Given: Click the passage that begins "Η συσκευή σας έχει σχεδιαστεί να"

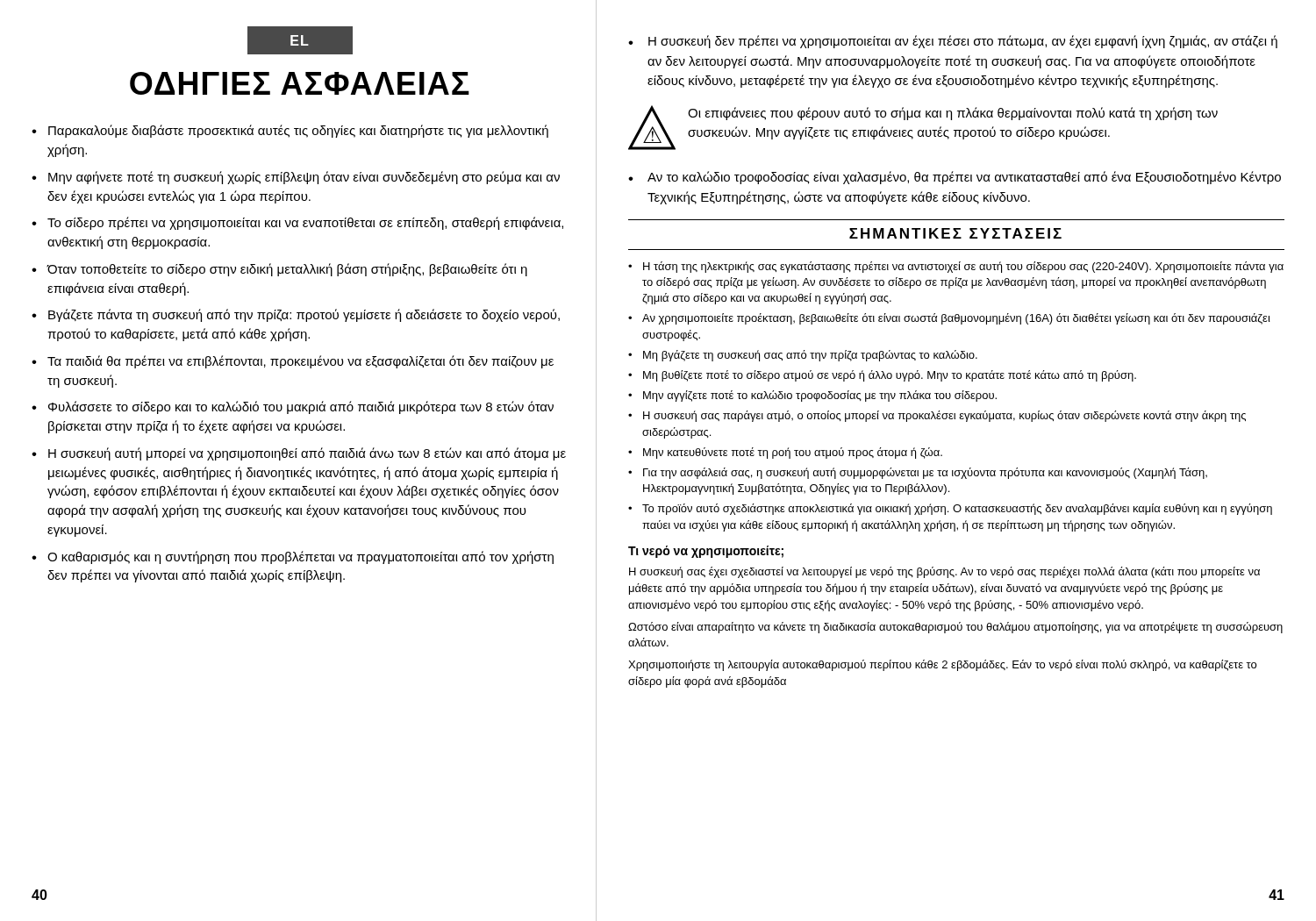Looking at the screenshot, I should pyautogui.click(x=944, y=588).
